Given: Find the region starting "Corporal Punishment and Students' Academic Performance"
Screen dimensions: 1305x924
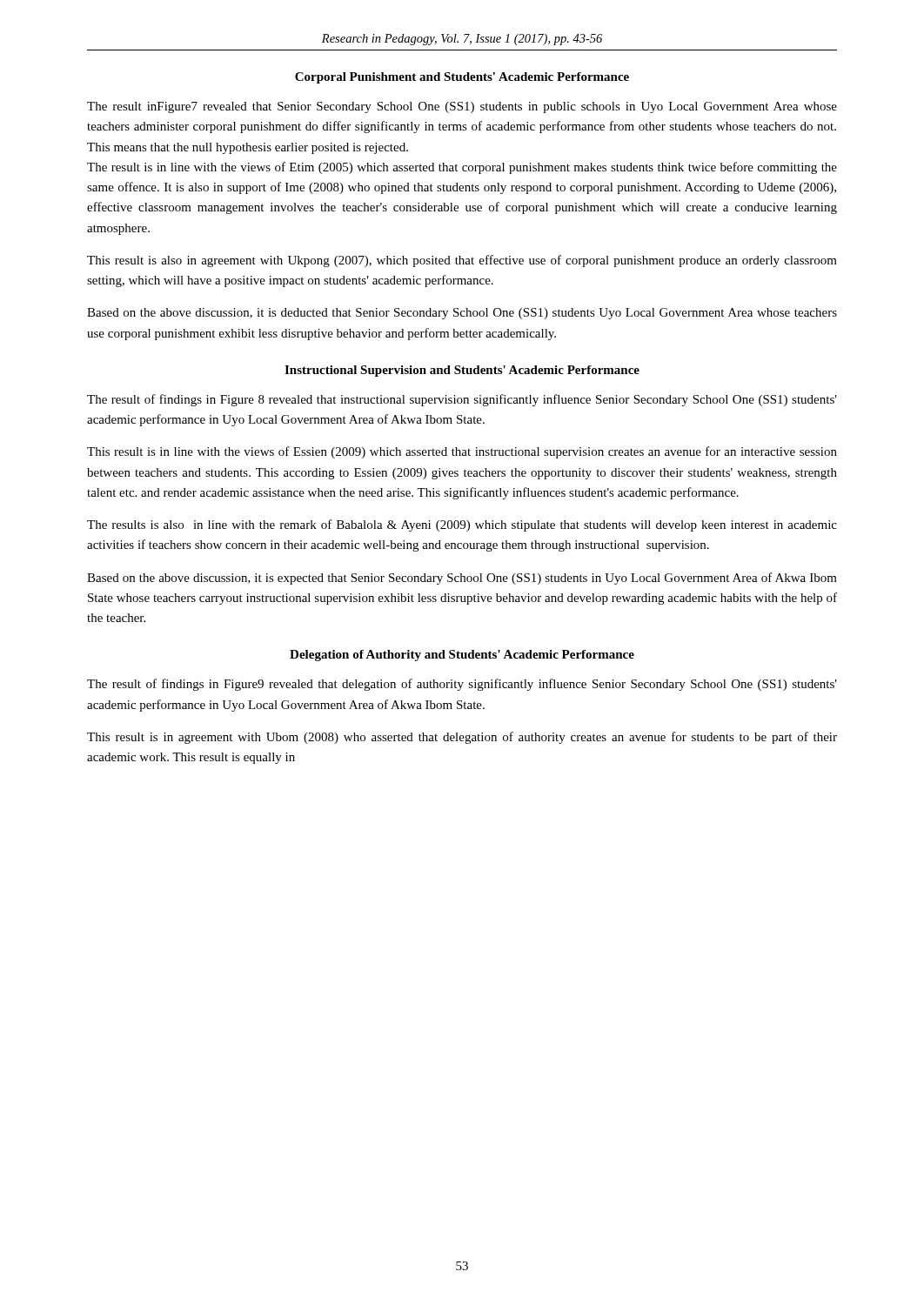Looking at the screenshot, I should (x=462, y=77).
